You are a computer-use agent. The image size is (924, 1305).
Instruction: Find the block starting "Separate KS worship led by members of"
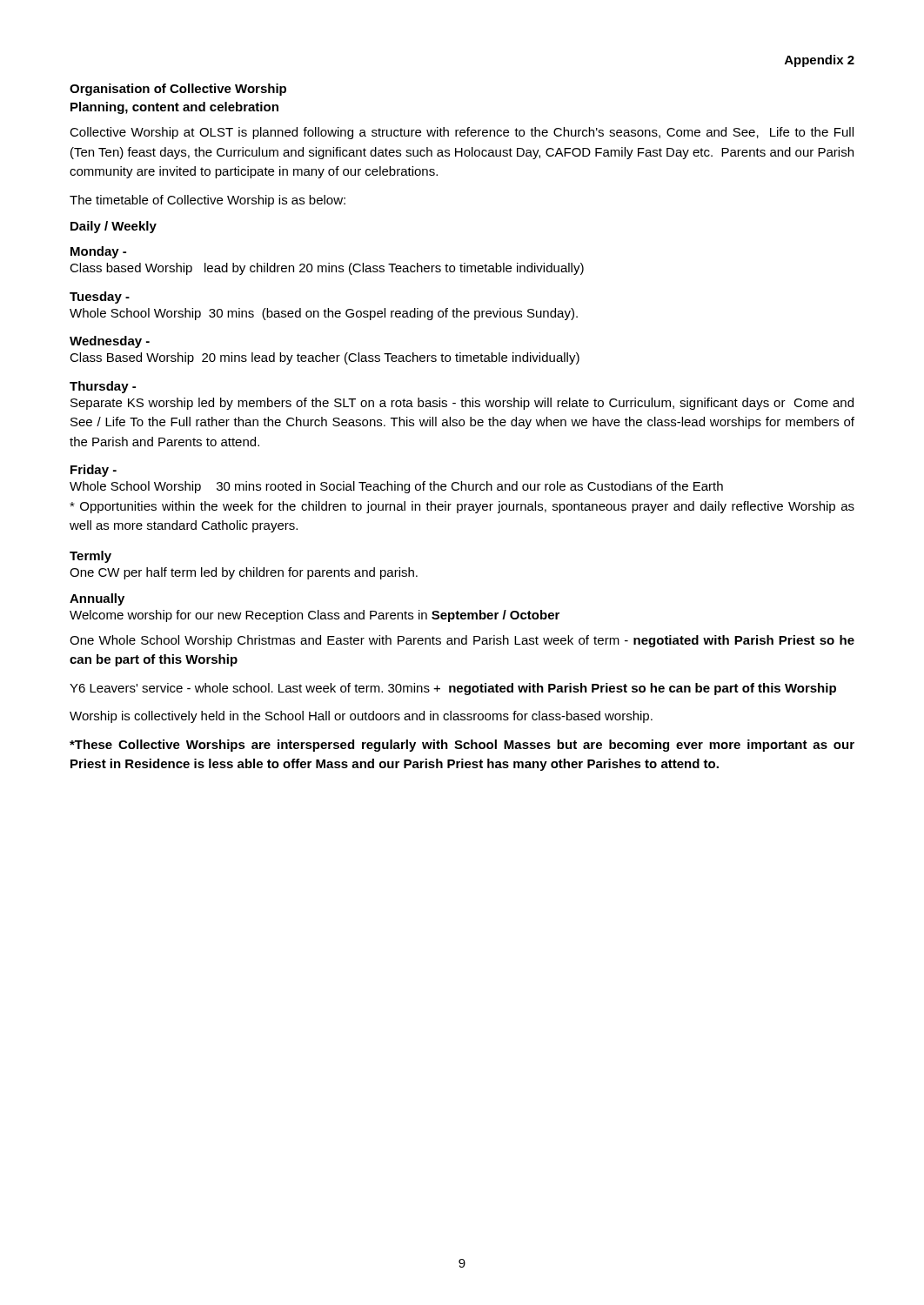pos(462,422)
